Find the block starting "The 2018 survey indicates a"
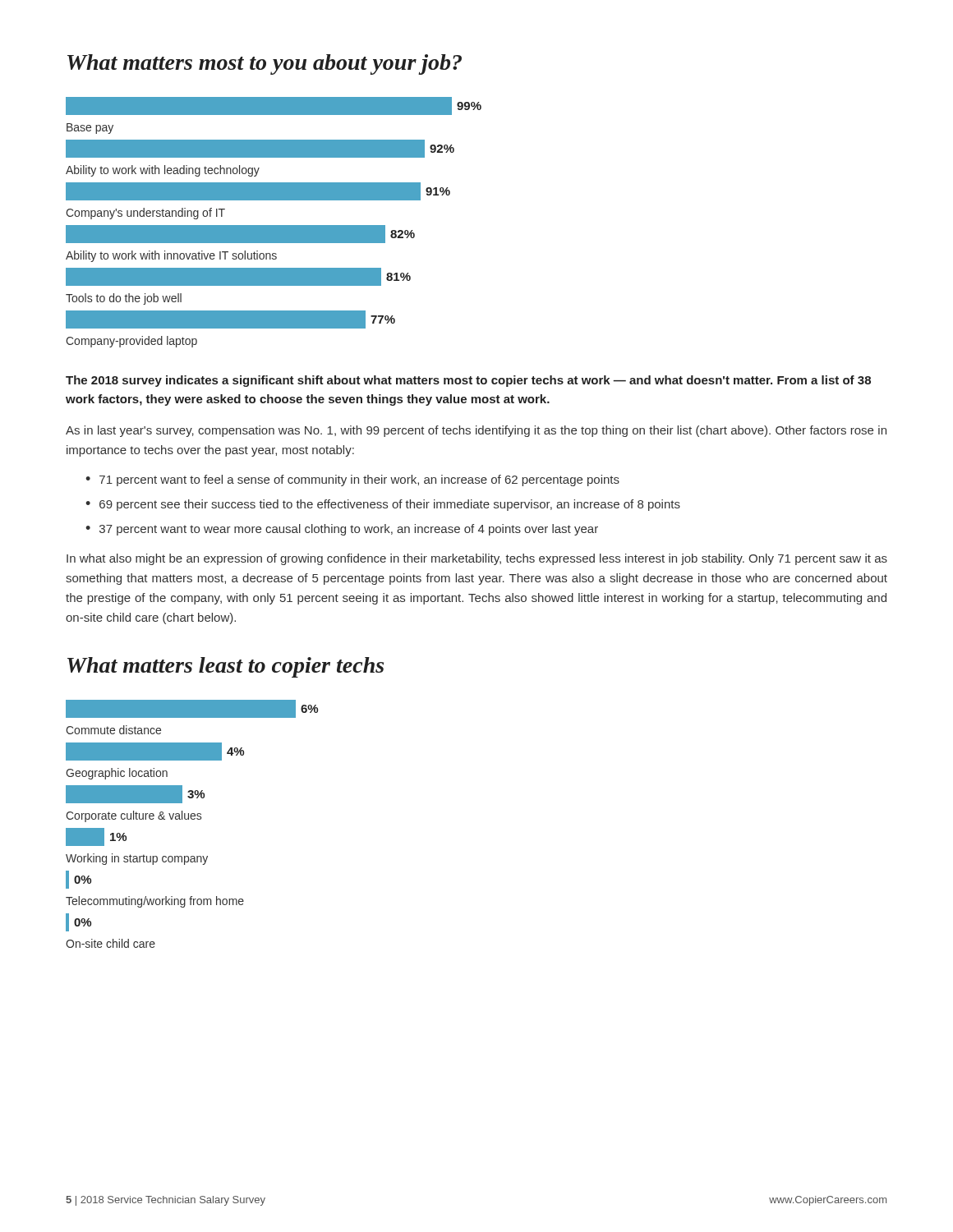The width and height of the screenshot is (953, 1232). pos(468,389)
